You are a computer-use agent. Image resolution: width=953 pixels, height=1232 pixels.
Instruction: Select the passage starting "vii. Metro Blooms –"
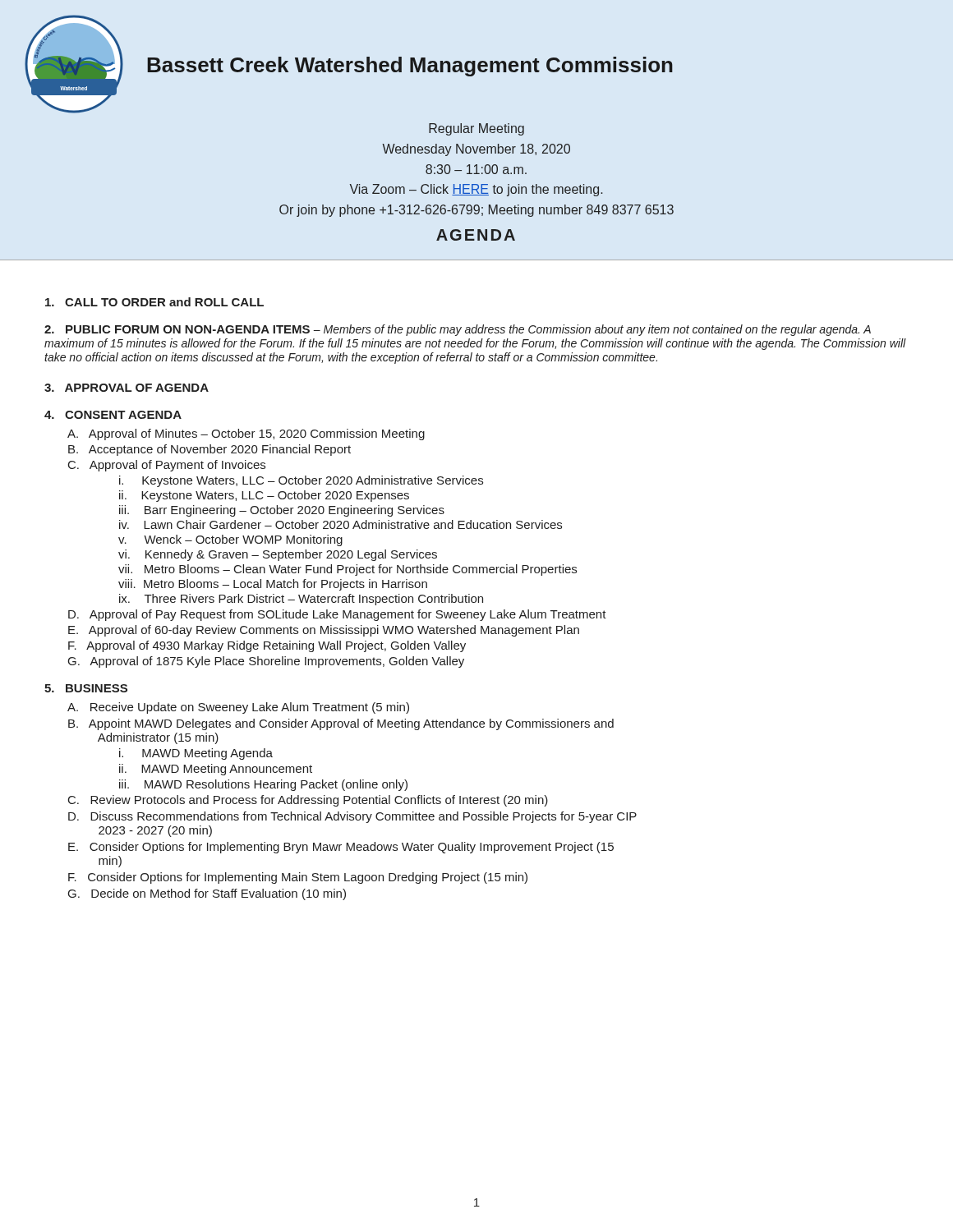tap(348, 569)
